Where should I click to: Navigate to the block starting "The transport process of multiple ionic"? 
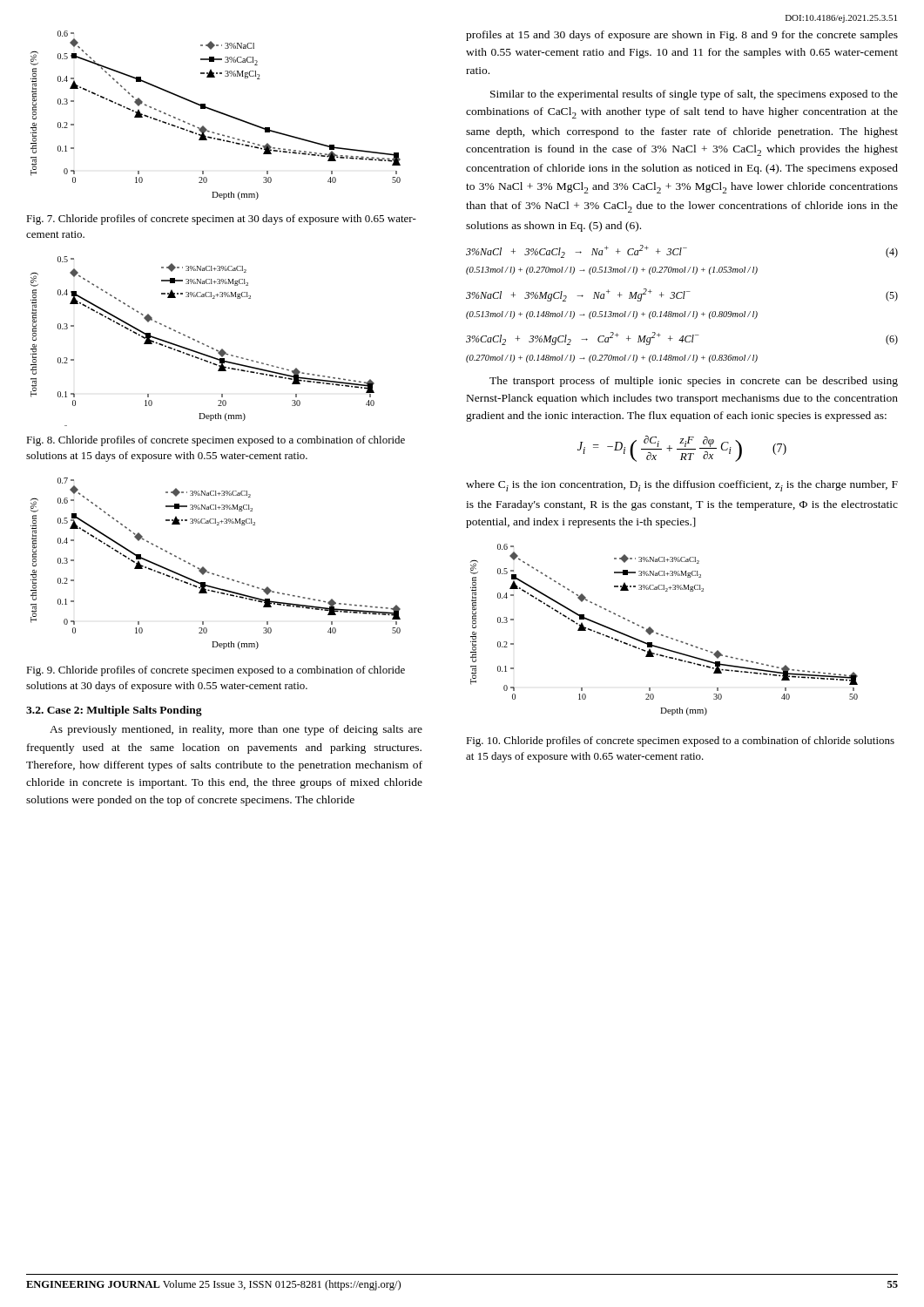click(682, 398)
